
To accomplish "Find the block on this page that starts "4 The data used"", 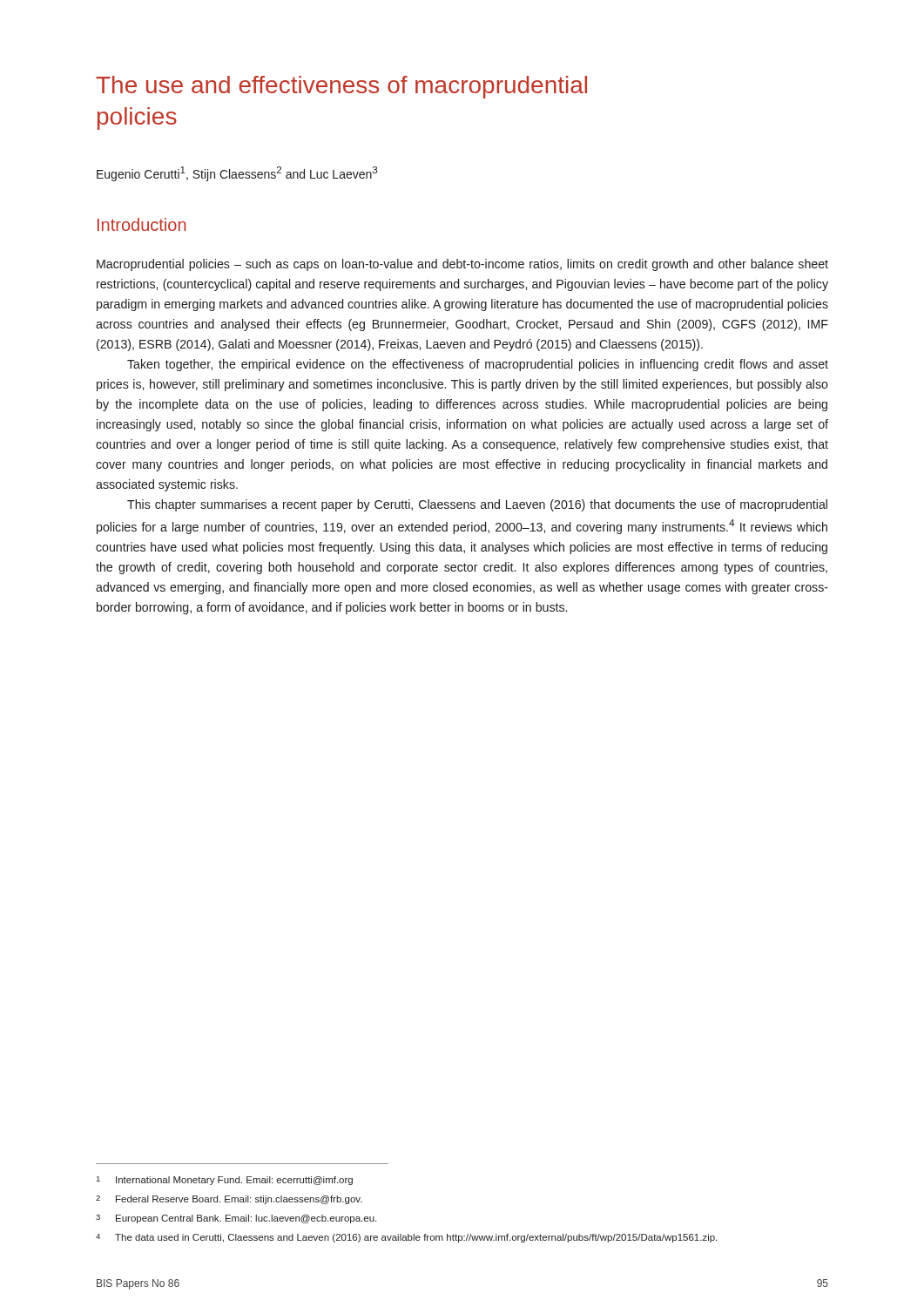I will (x=462, y=1239).
